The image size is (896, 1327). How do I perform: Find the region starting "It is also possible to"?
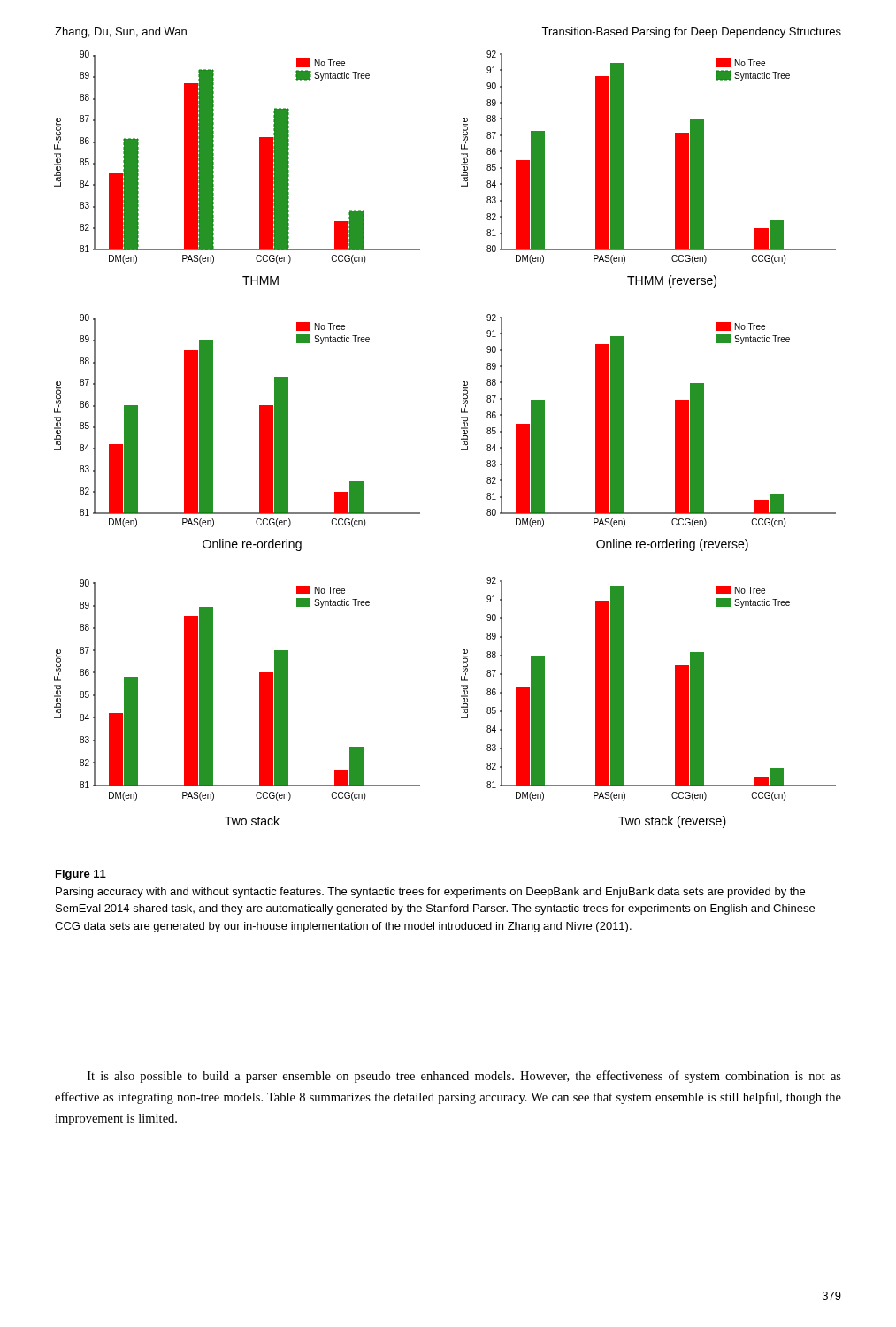448,1097
